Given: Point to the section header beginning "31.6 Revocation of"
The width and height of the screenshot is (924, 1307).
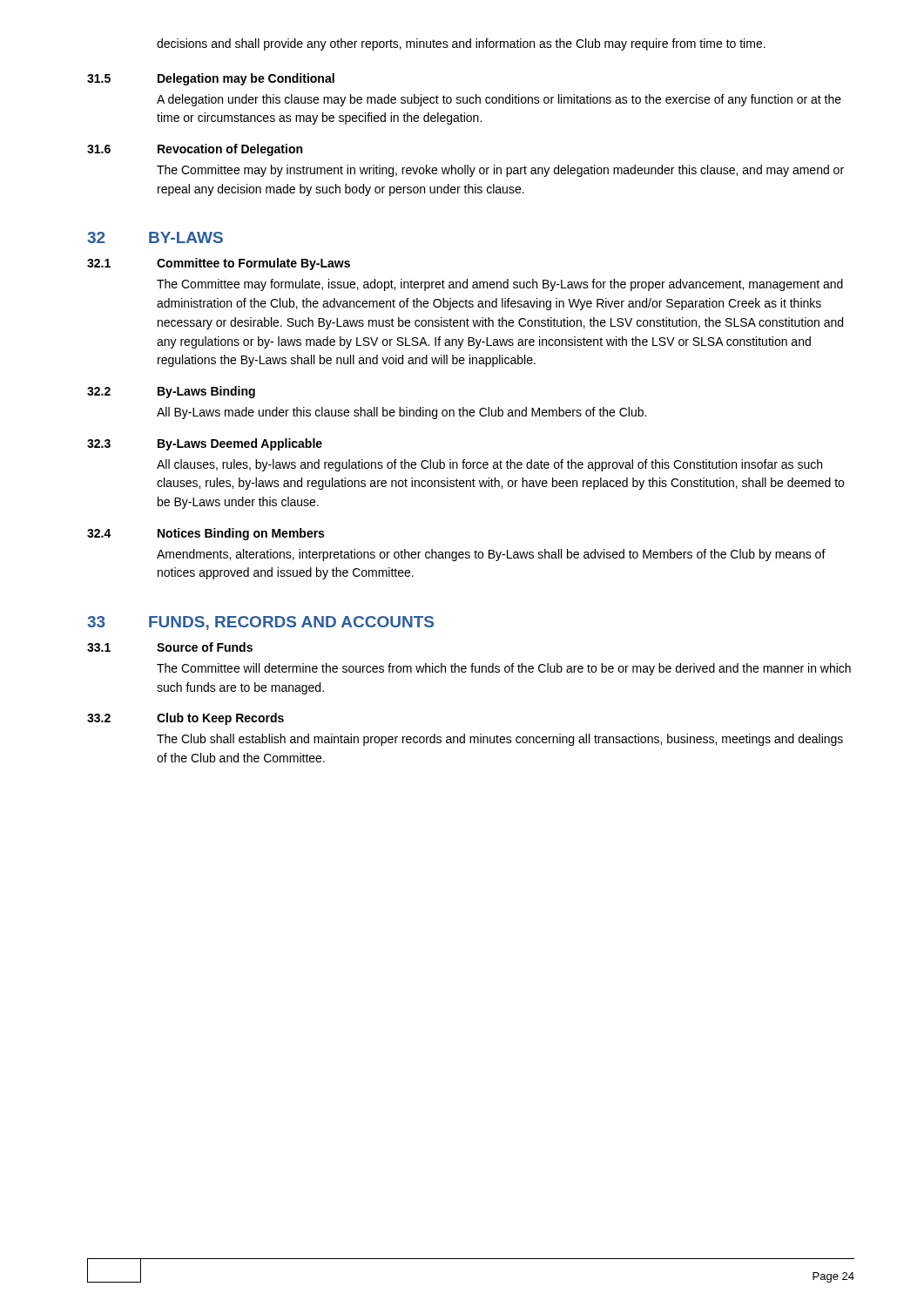Looking at the screenshot, I should pyautogui.click(x=195, y=149).
